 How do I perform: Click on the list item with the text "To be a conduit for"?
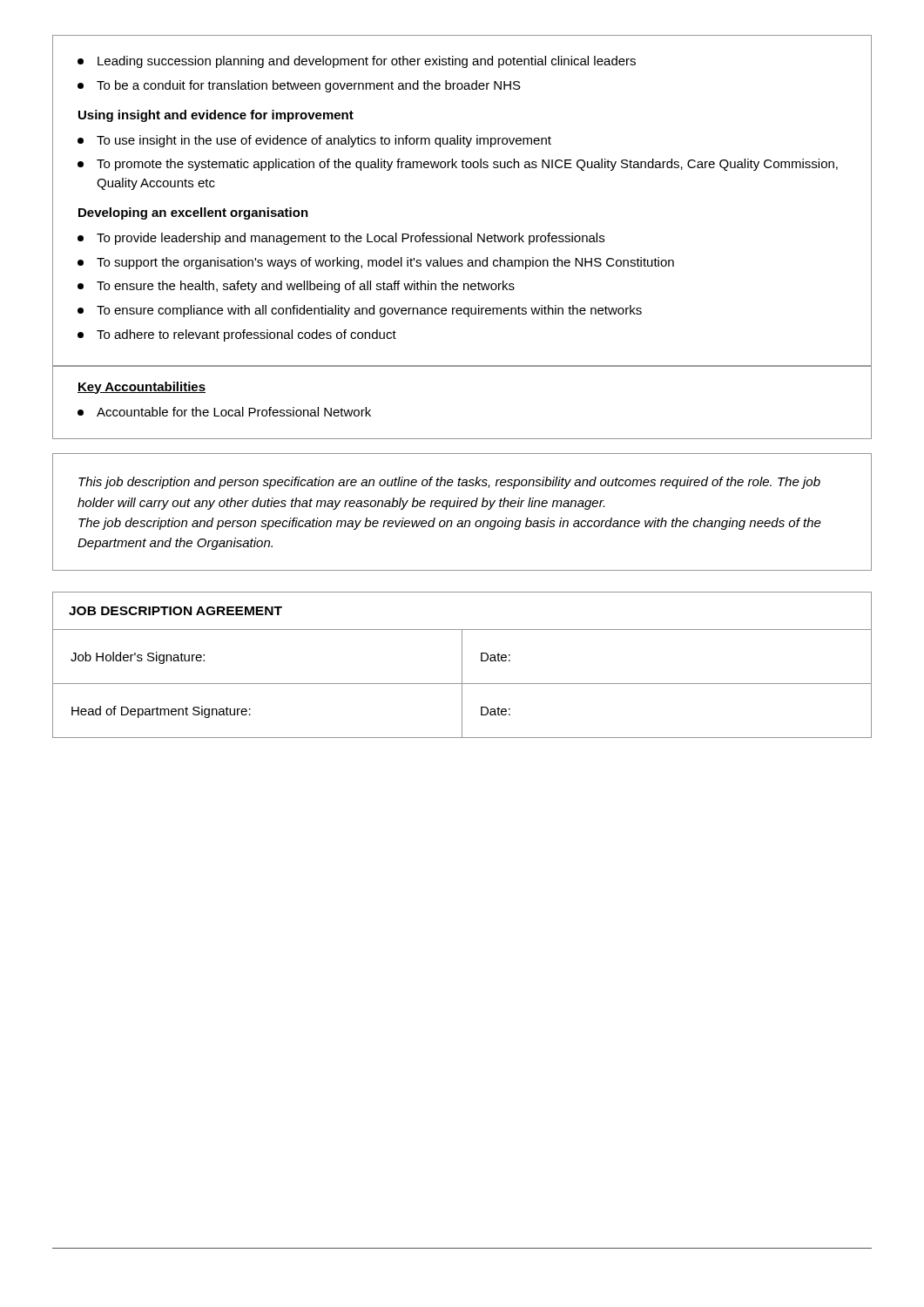[x=462, y=85]
